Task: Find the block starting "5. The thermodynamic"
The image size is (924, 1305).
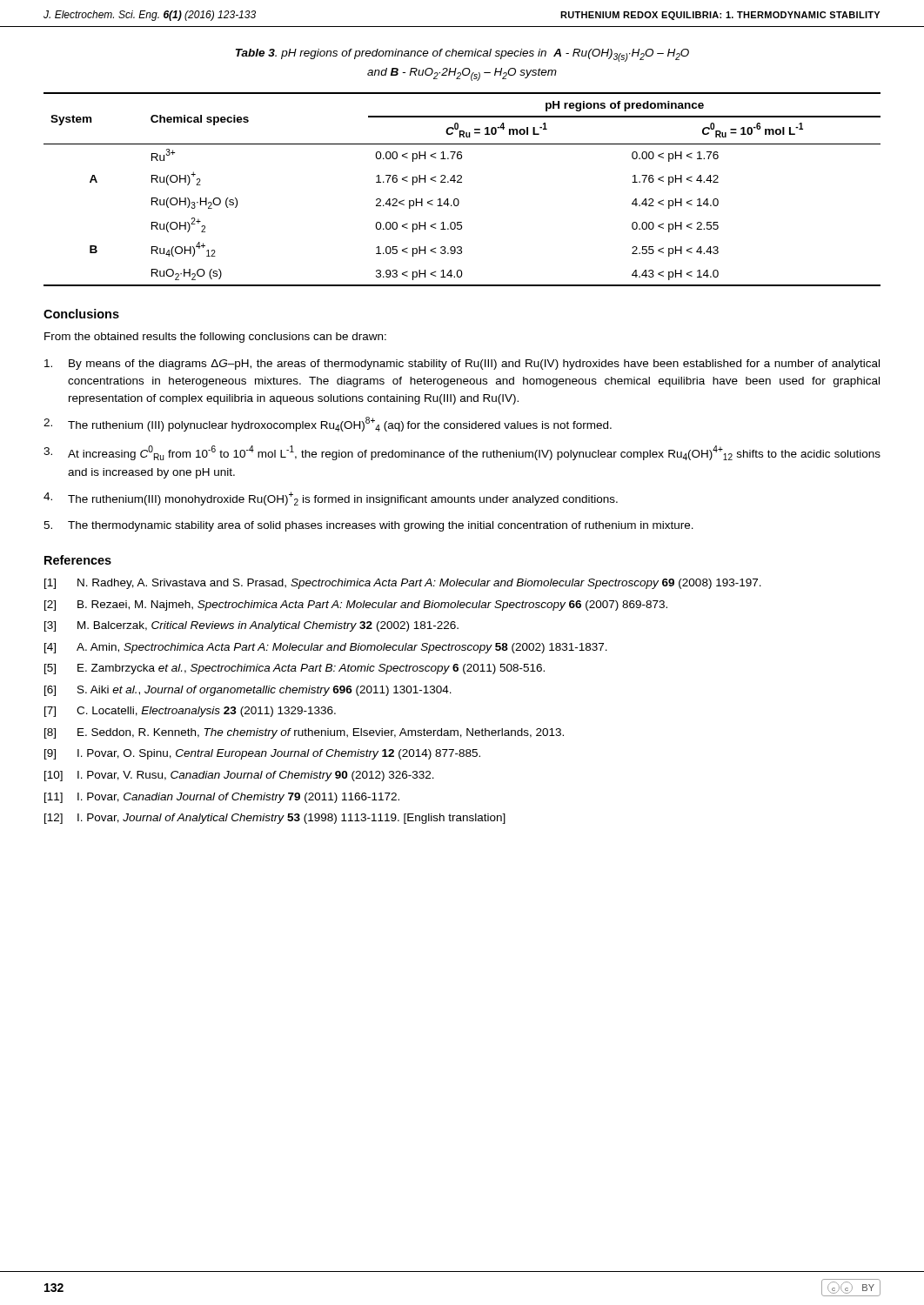Action: (x=462, y=525)
